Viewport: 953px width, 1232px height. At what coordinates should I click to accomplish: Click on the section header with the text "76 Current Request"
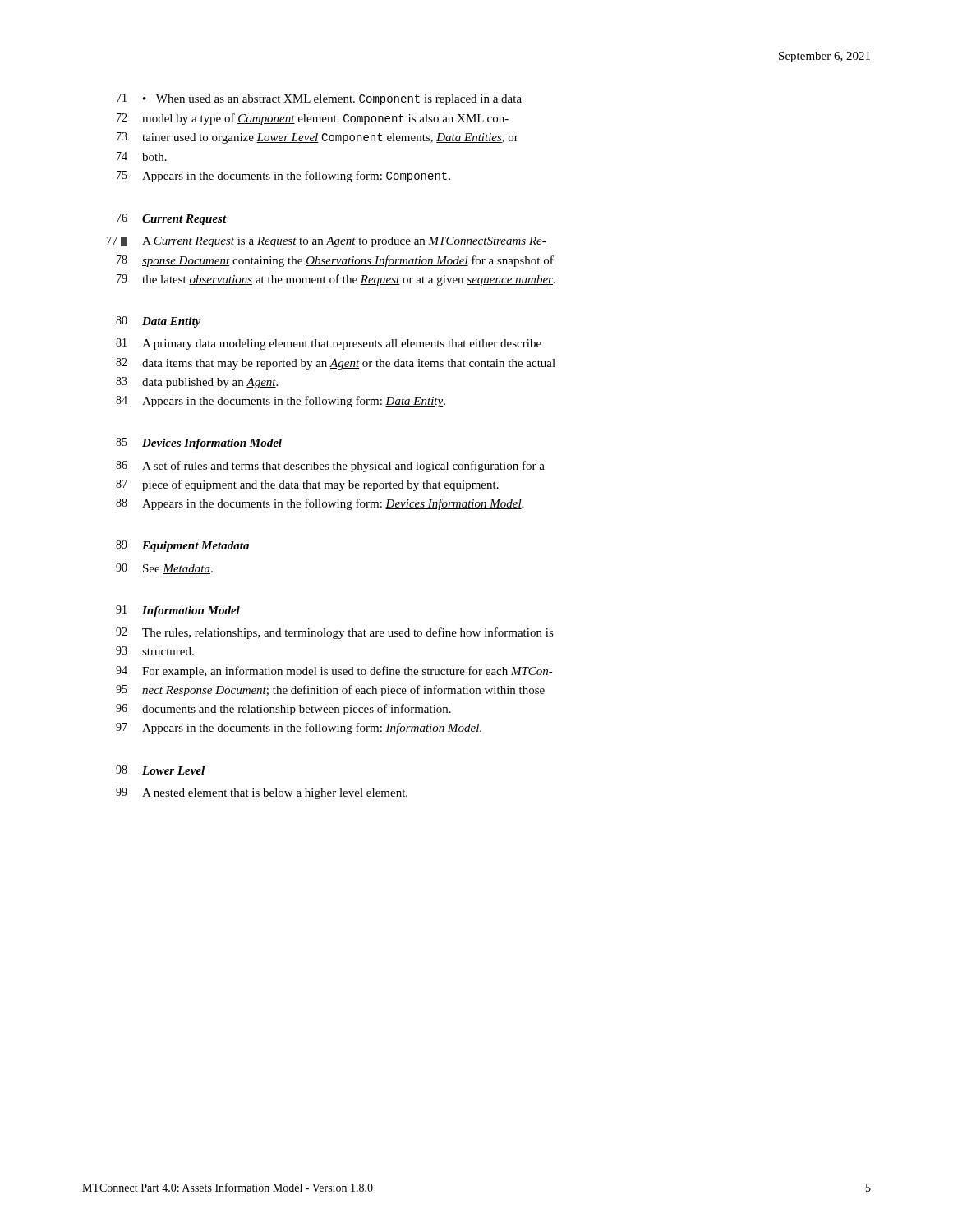(172, 219)
